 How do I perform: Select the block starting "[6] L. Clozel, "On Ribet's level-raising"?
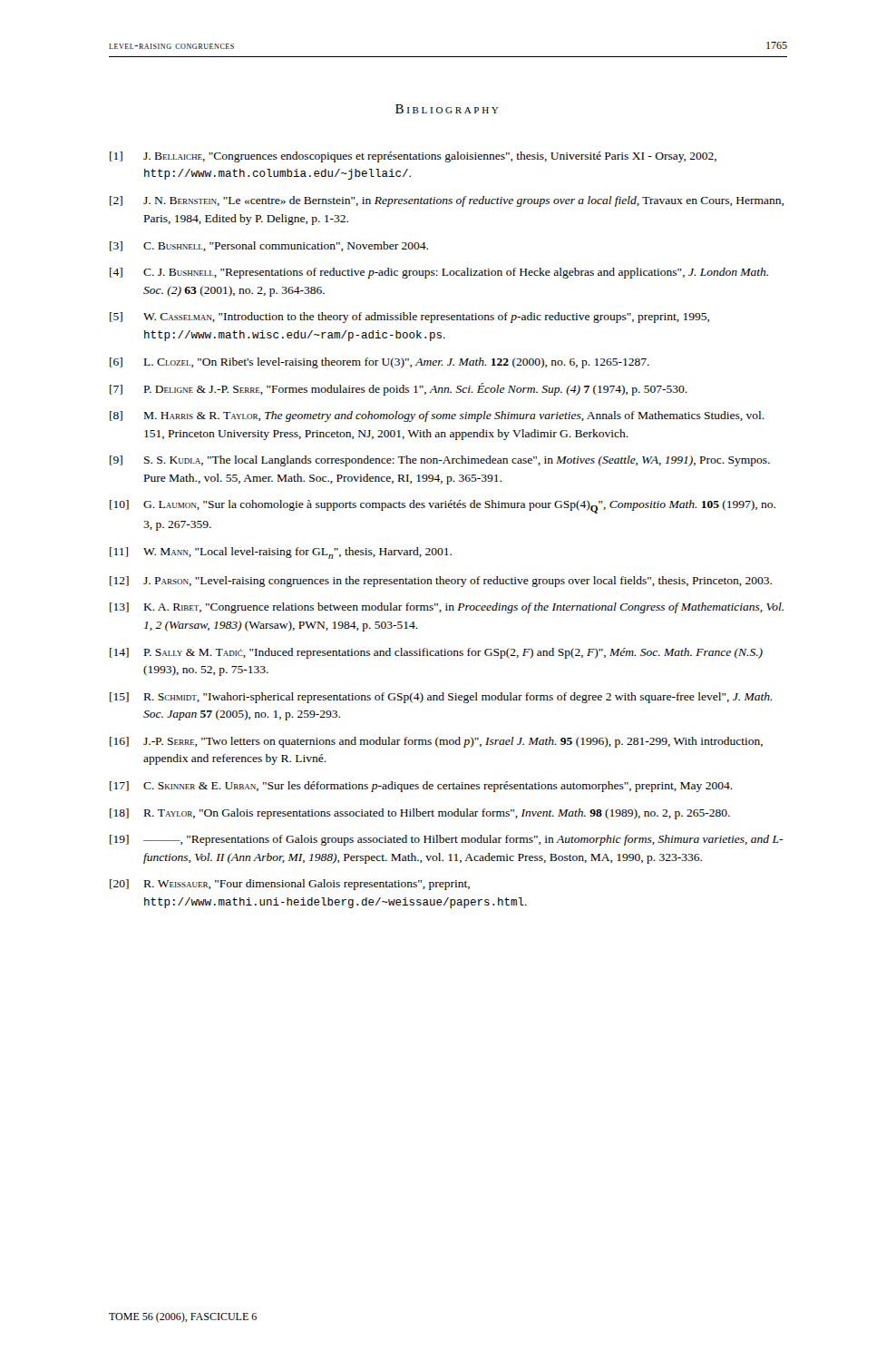pyautogui.click(x=448, y=362)
